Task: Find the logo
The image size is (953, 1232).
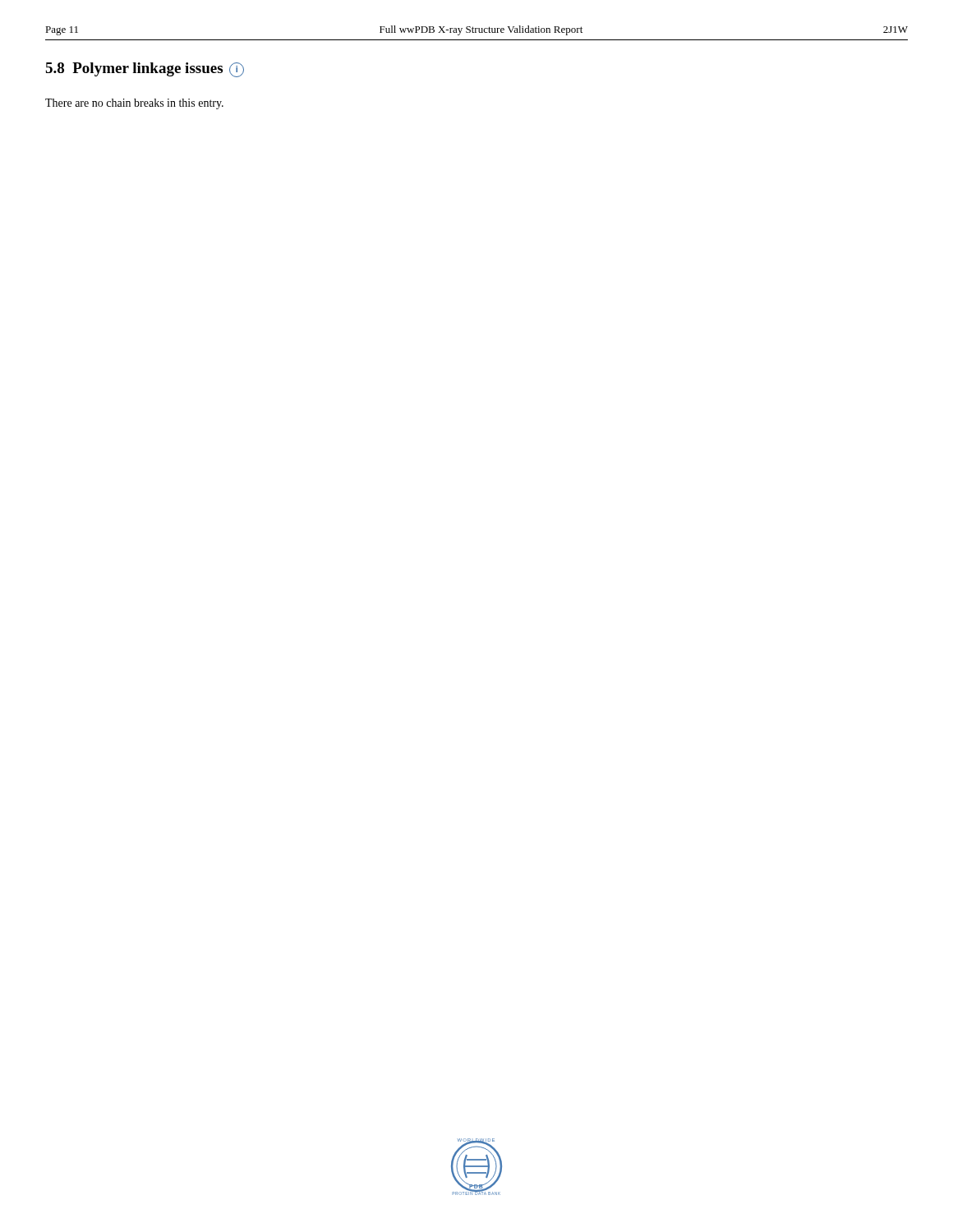Action: click(x=476, y=1168)
